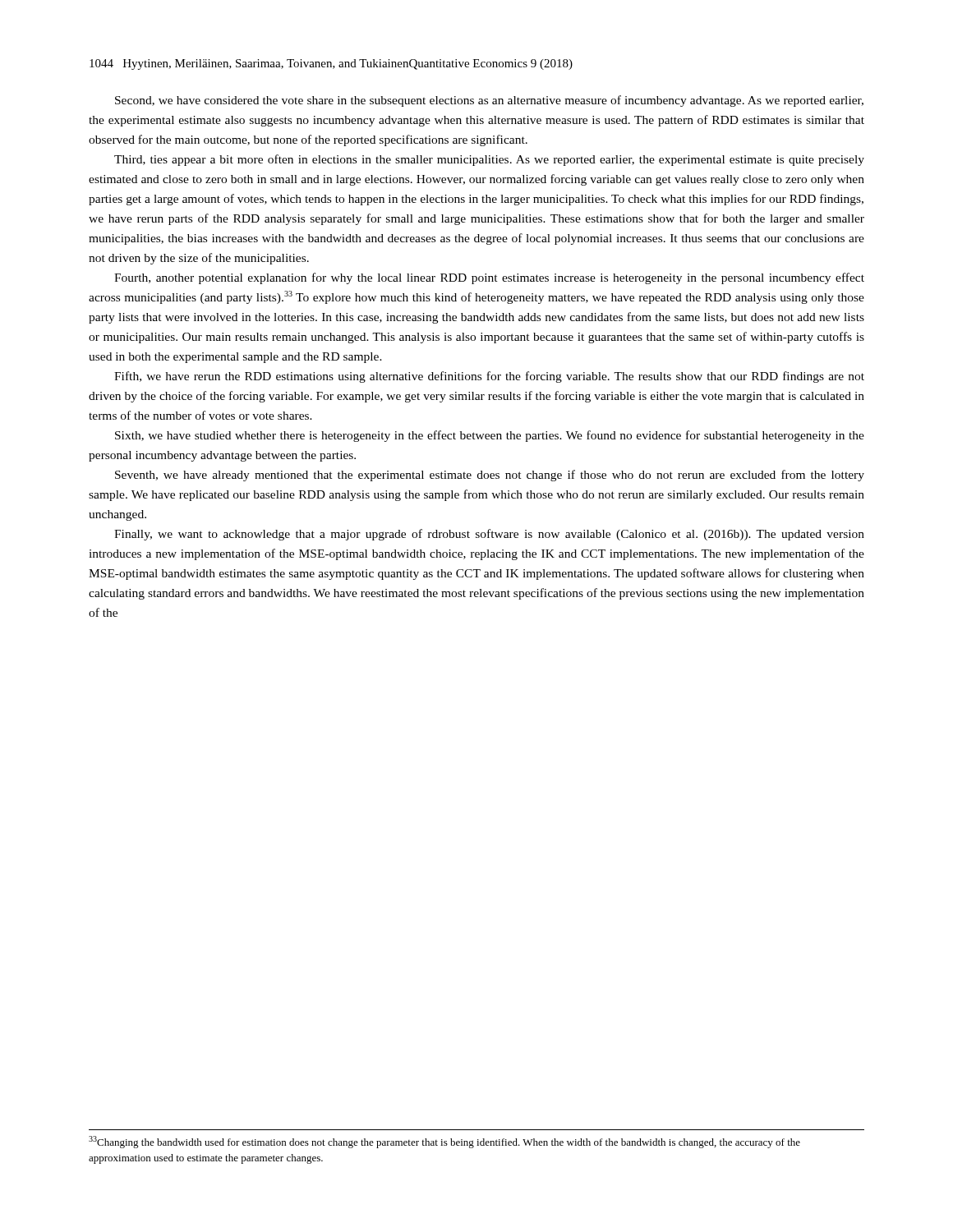Image resolution: width=953 pixels, height=1232 pixels.
Task: Locate the text block with the text "Fourth, another potential explanation for why"
Action: [x=476, y=317]
